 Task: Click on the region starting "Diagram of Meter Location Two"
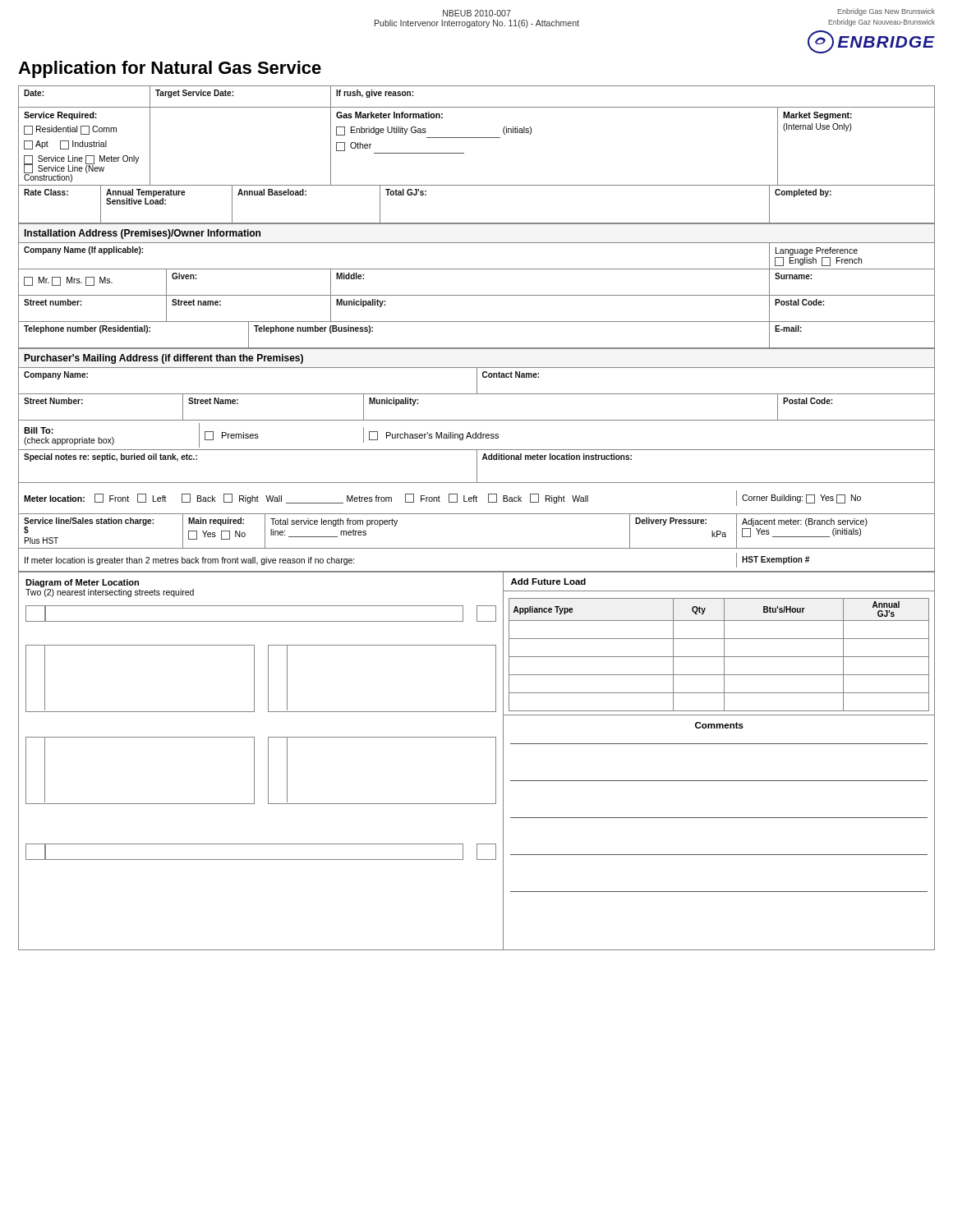110,587
